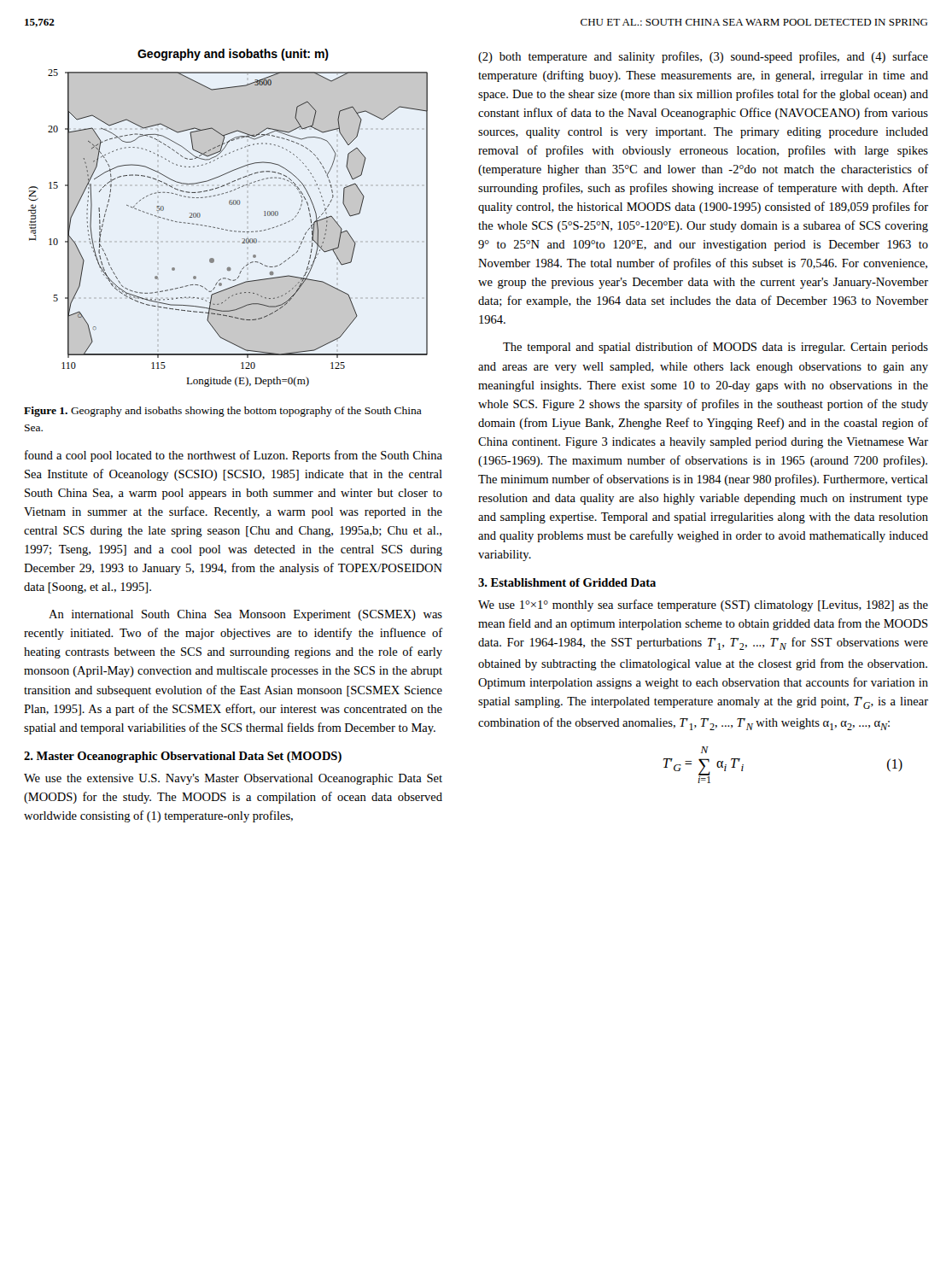Screen dimensions: 1281x952
Task: Locate the passage starting "(2) both temperature and salinity profiles, (3) sound-speed"
Action: click(x=703, y=305)
